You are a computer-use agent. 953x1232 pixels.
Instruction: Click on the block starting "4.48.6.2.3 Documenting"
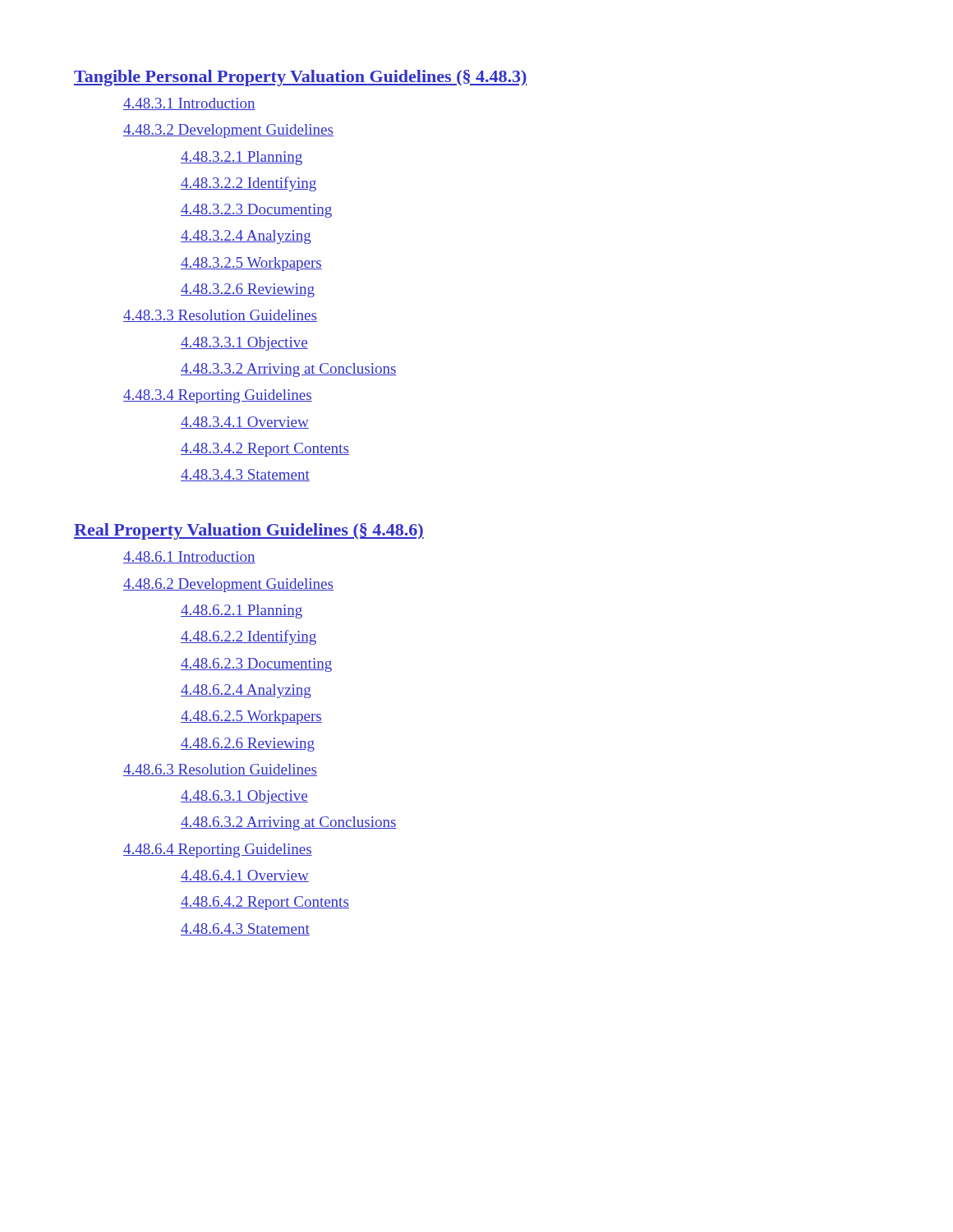(x=256, y=665)
